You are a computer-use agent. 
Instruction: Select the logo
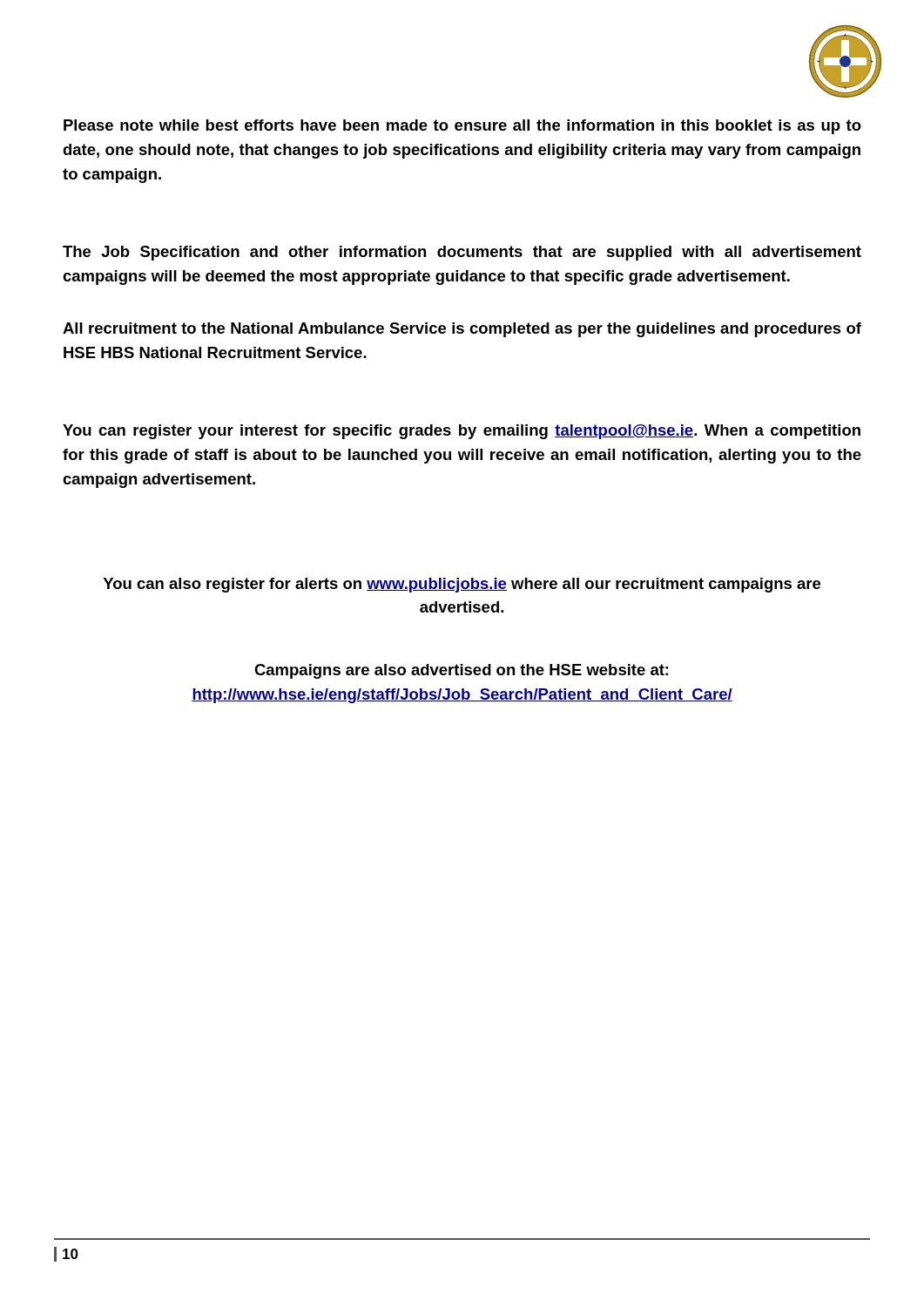click(x=845, y=61)
